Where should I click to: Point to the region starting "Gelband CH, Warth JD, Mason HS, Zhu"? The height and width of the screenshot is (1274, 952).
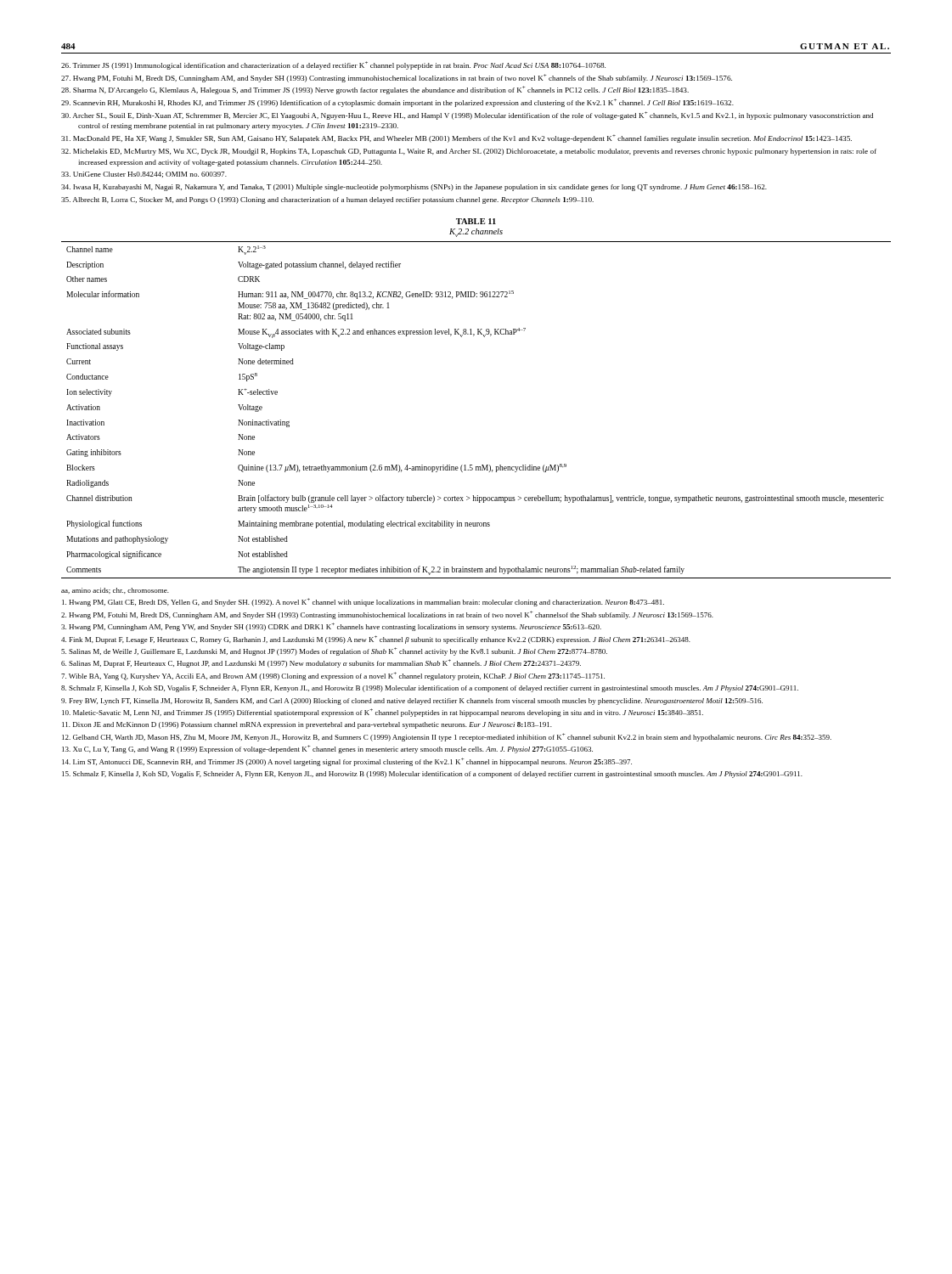pyautogui.click(x=476, y=737)
